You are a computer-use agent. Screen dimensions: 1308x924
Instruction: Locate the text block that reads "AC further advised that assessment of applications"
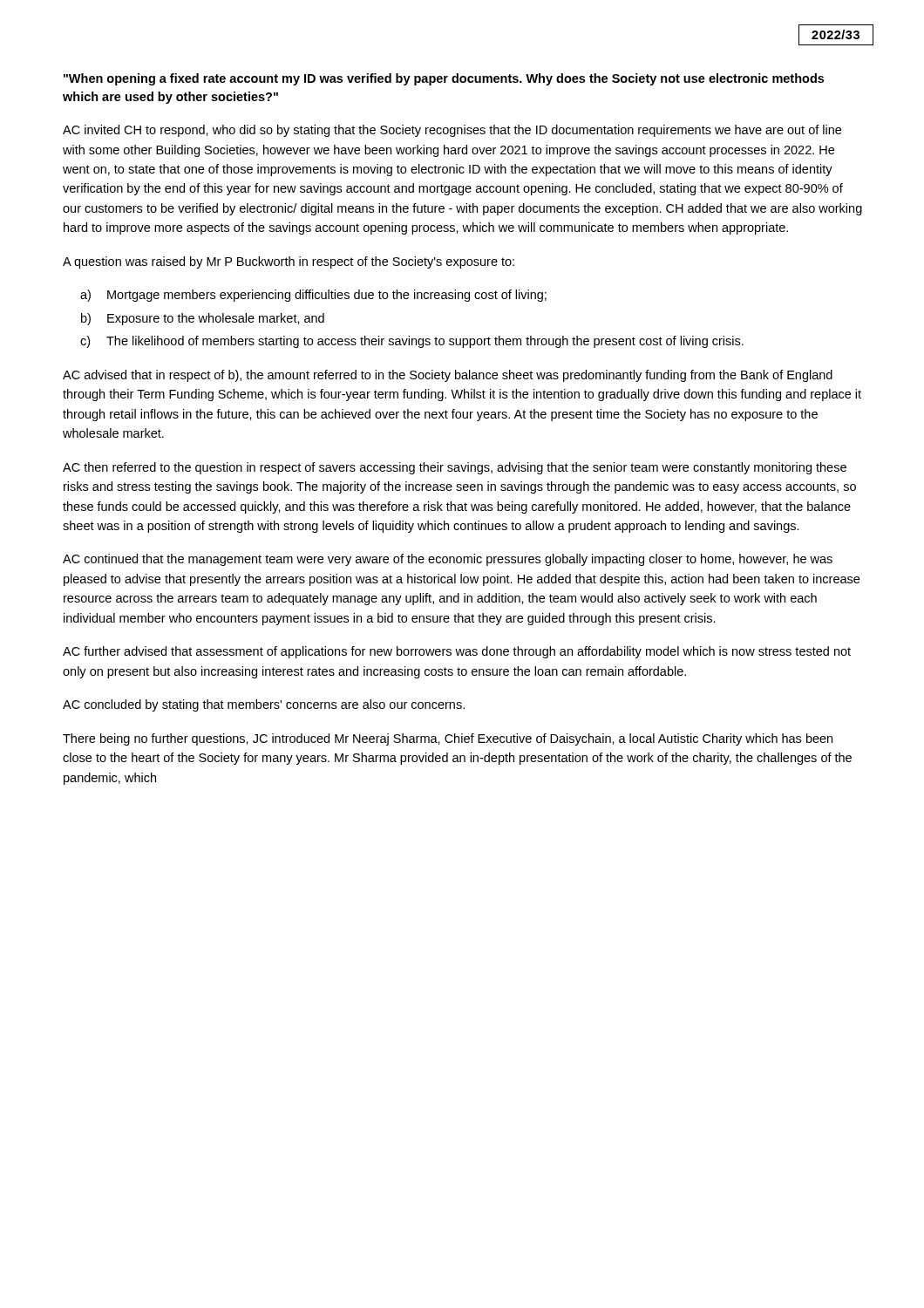point(463,662)
